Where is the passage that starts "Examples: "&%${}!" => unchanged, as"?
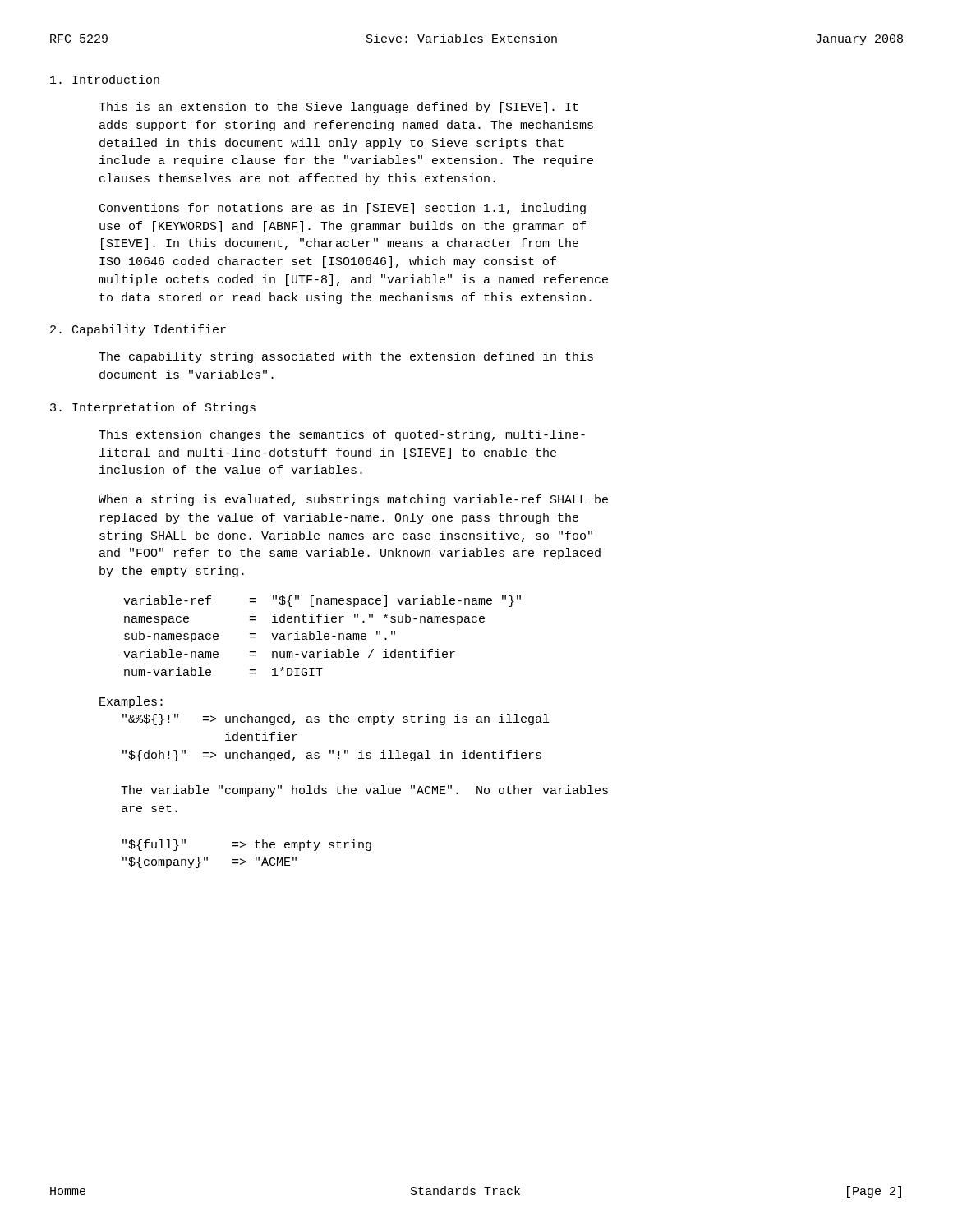953x1232 pixels. 354,783
